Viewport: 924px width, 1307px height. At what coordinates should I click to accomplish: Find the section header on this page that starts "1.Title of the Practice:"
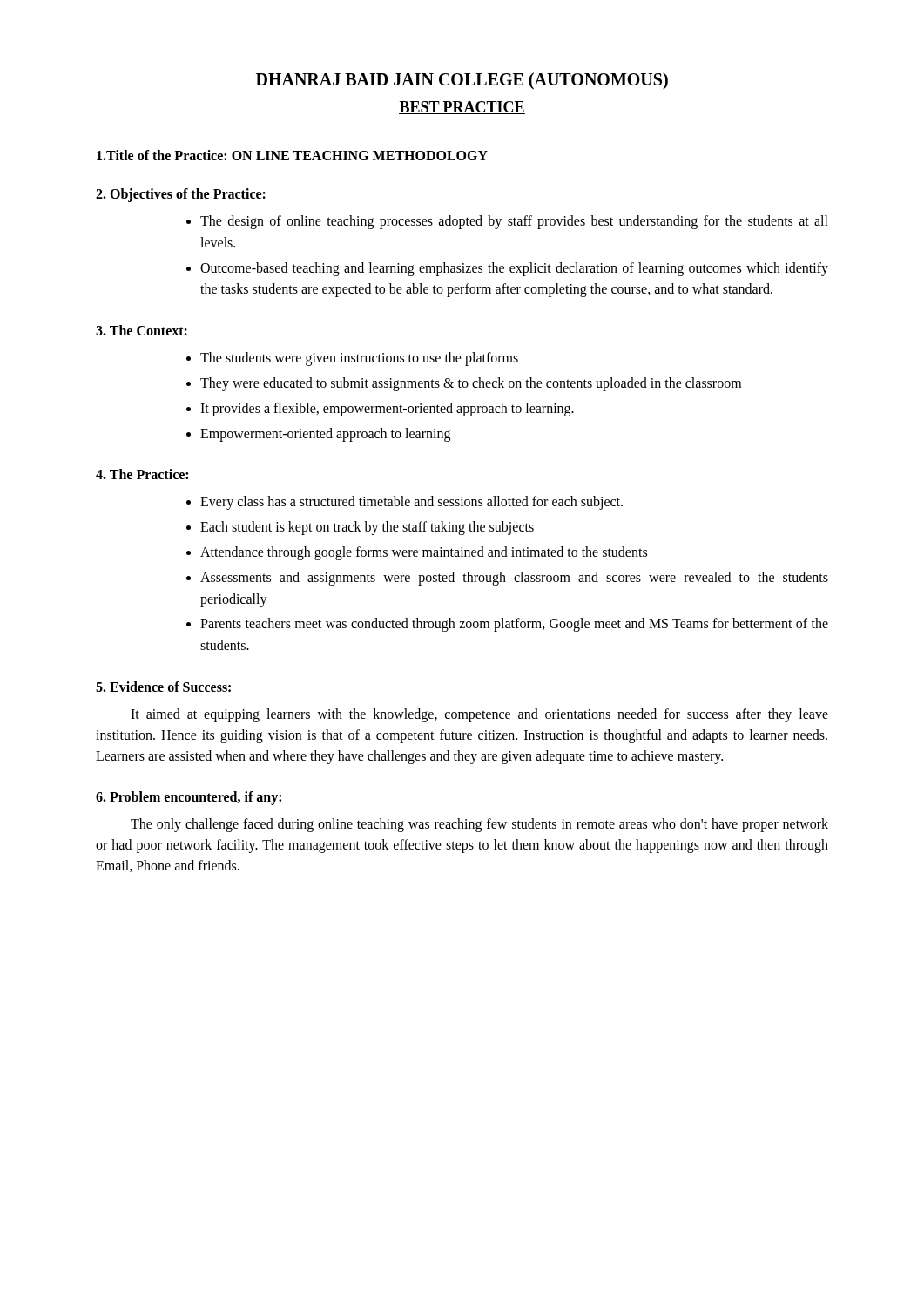pyautogui.click(x=292, y=156)
